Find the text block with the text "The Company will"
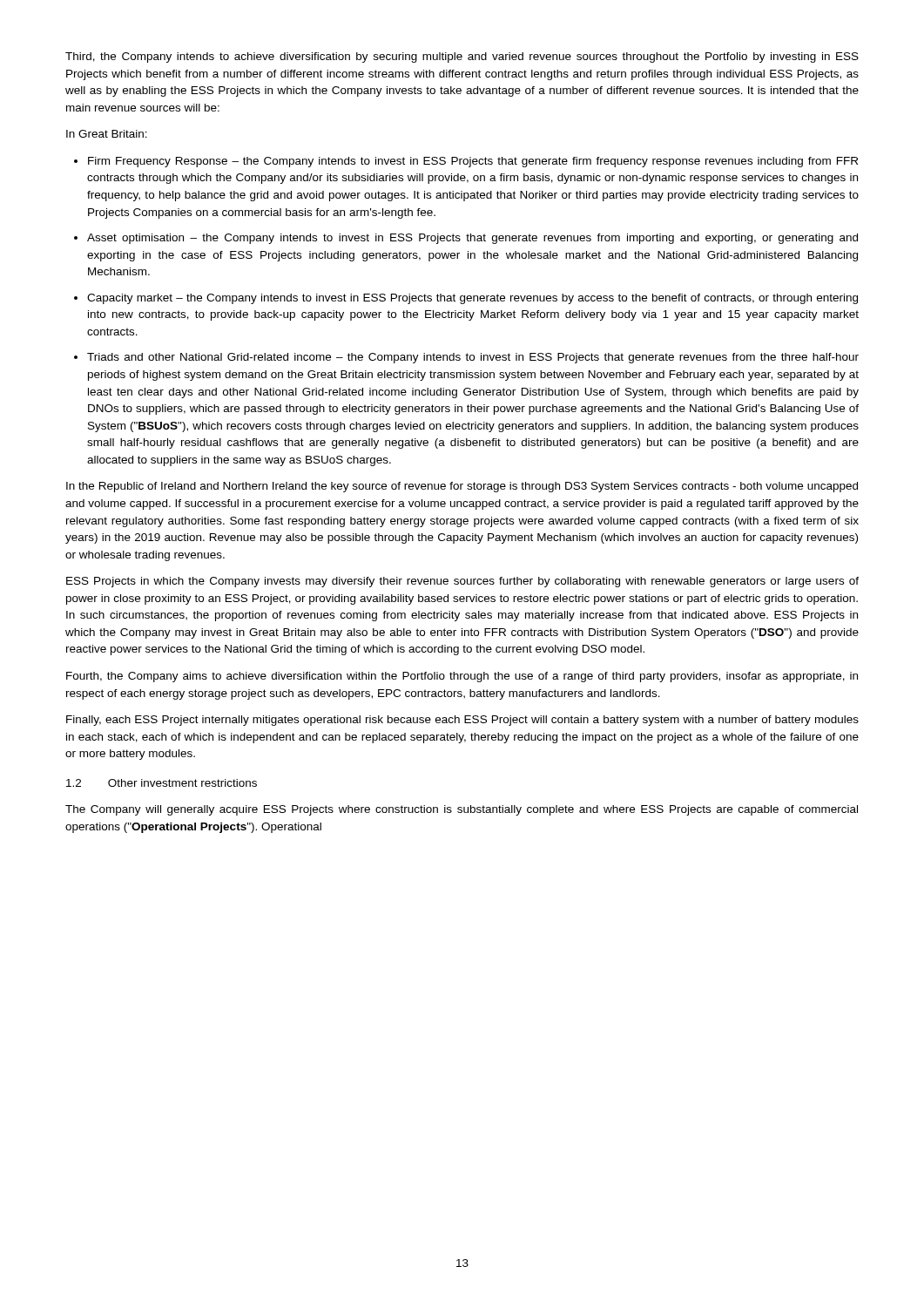Viewport: 924px width, 1307px height. (x=462, y=818)
